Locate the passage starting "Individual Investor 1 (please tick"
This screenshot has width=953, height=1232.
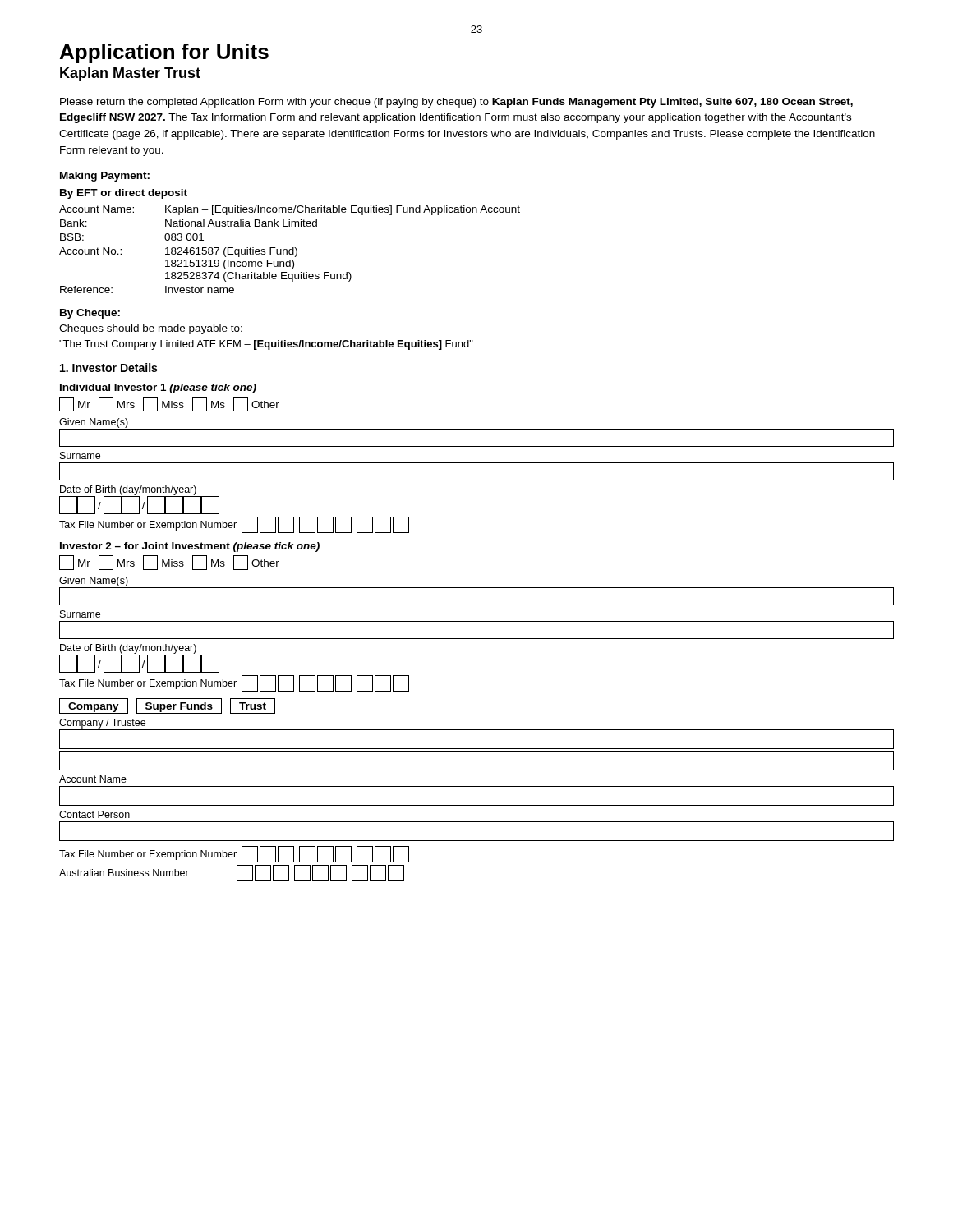coord(158,388)
